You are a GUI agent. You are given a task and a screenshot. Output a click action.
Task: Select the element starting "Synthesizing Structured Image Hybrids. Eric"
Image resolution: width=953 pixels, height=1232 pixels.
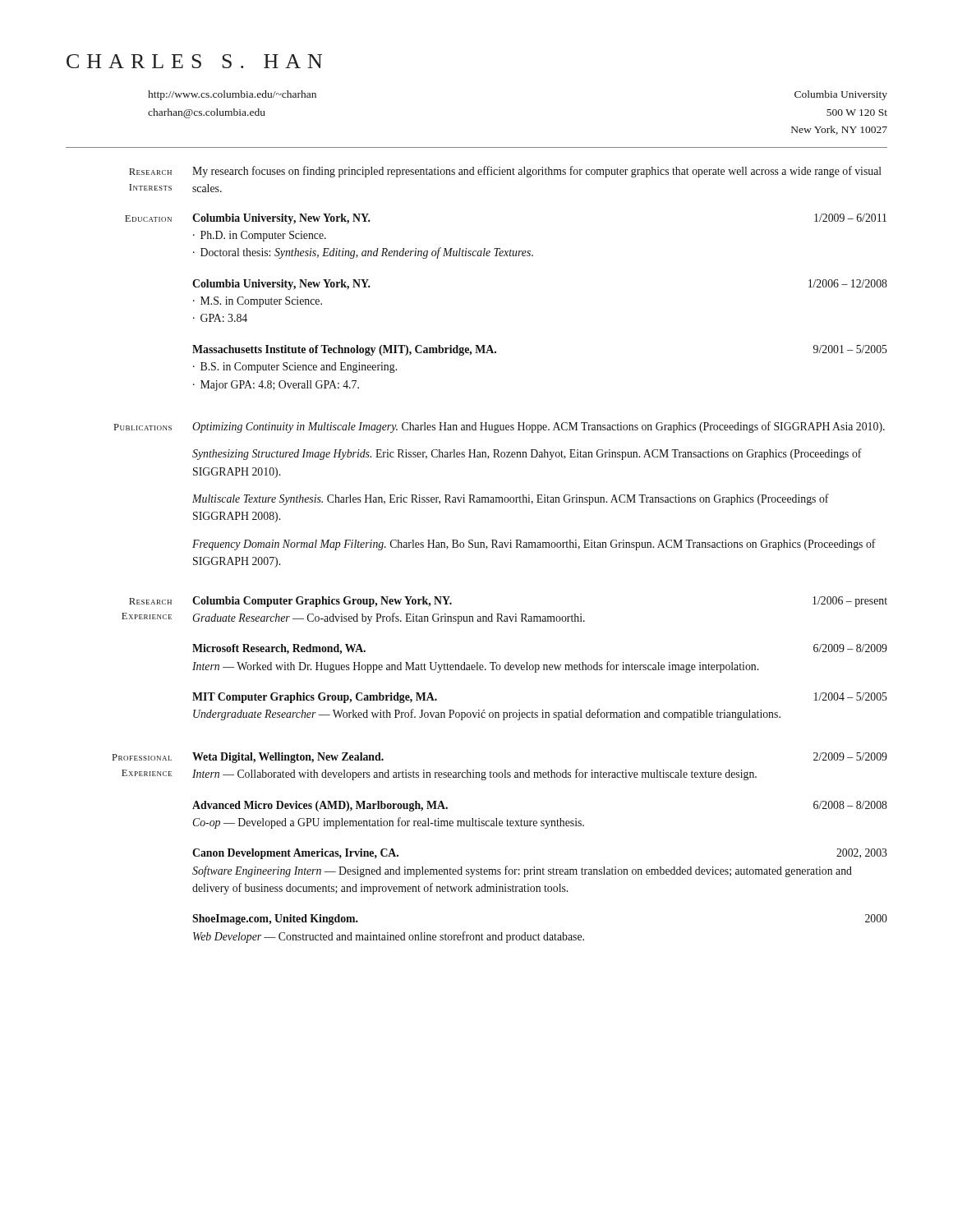click(527, 463)
